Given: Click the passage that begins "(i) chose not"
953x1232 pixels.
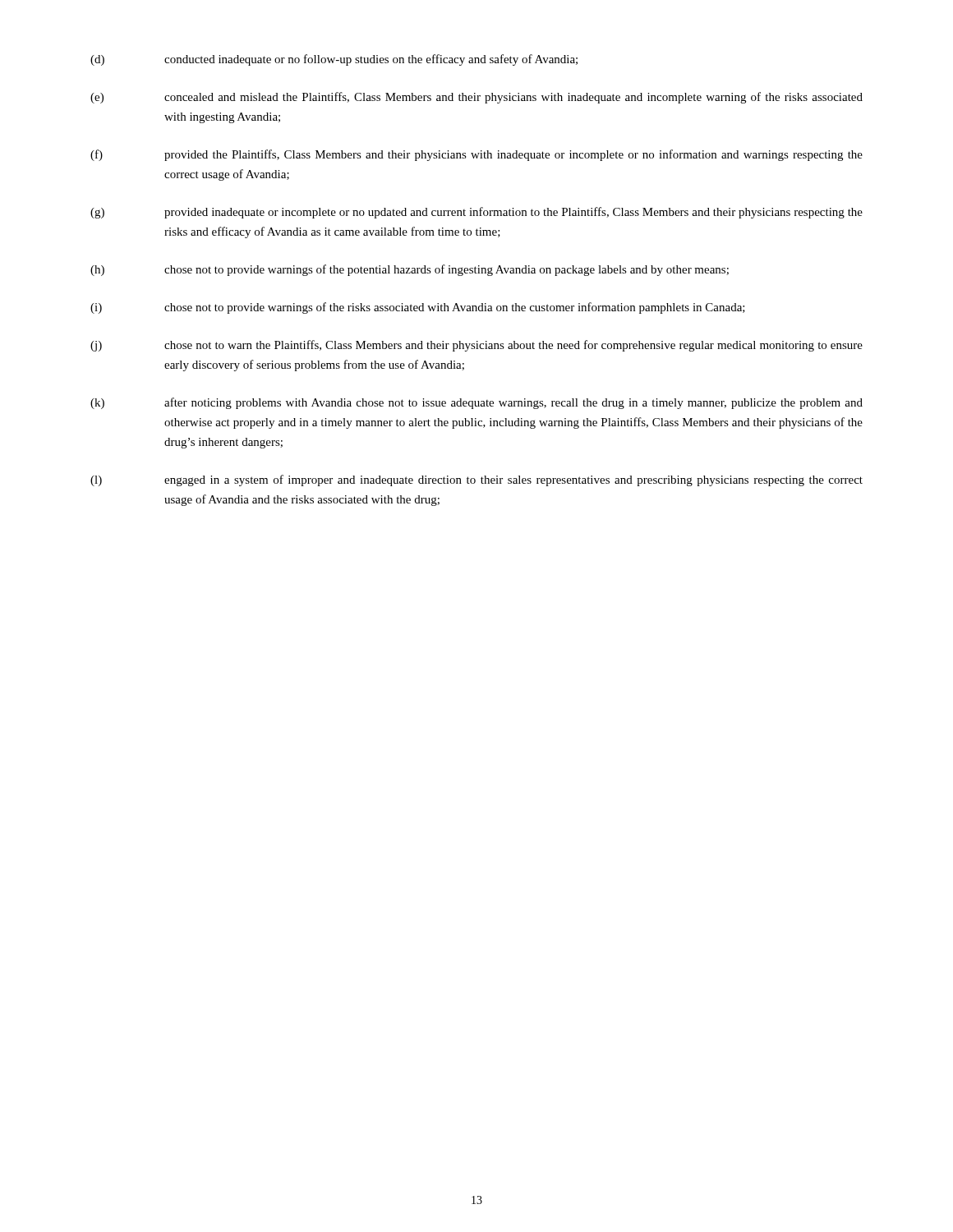Looking at the screenshot, I should [476, 307].
